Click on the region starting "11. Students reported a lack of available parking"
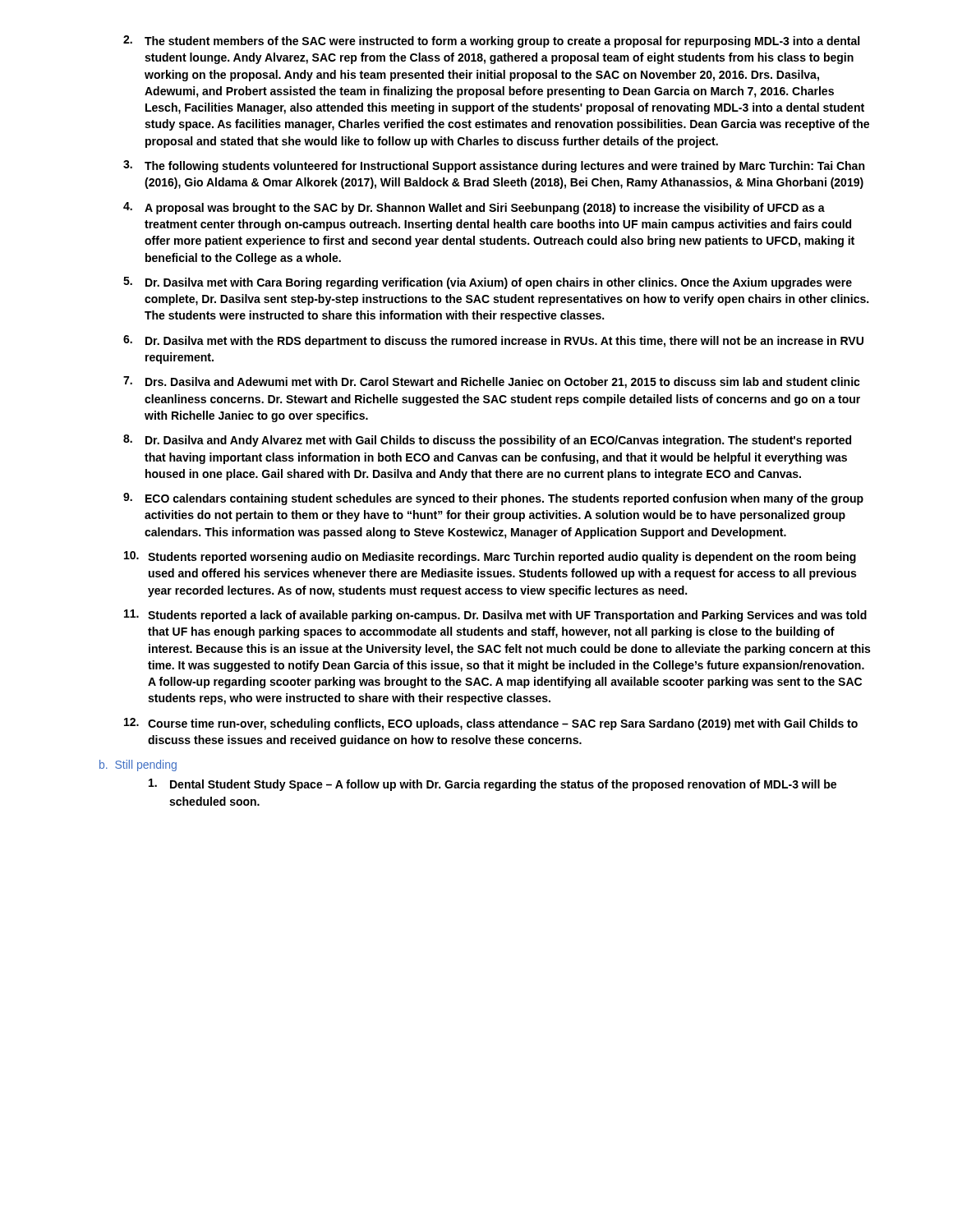The height and width of the screenshot is (1232, 953). 497,657
